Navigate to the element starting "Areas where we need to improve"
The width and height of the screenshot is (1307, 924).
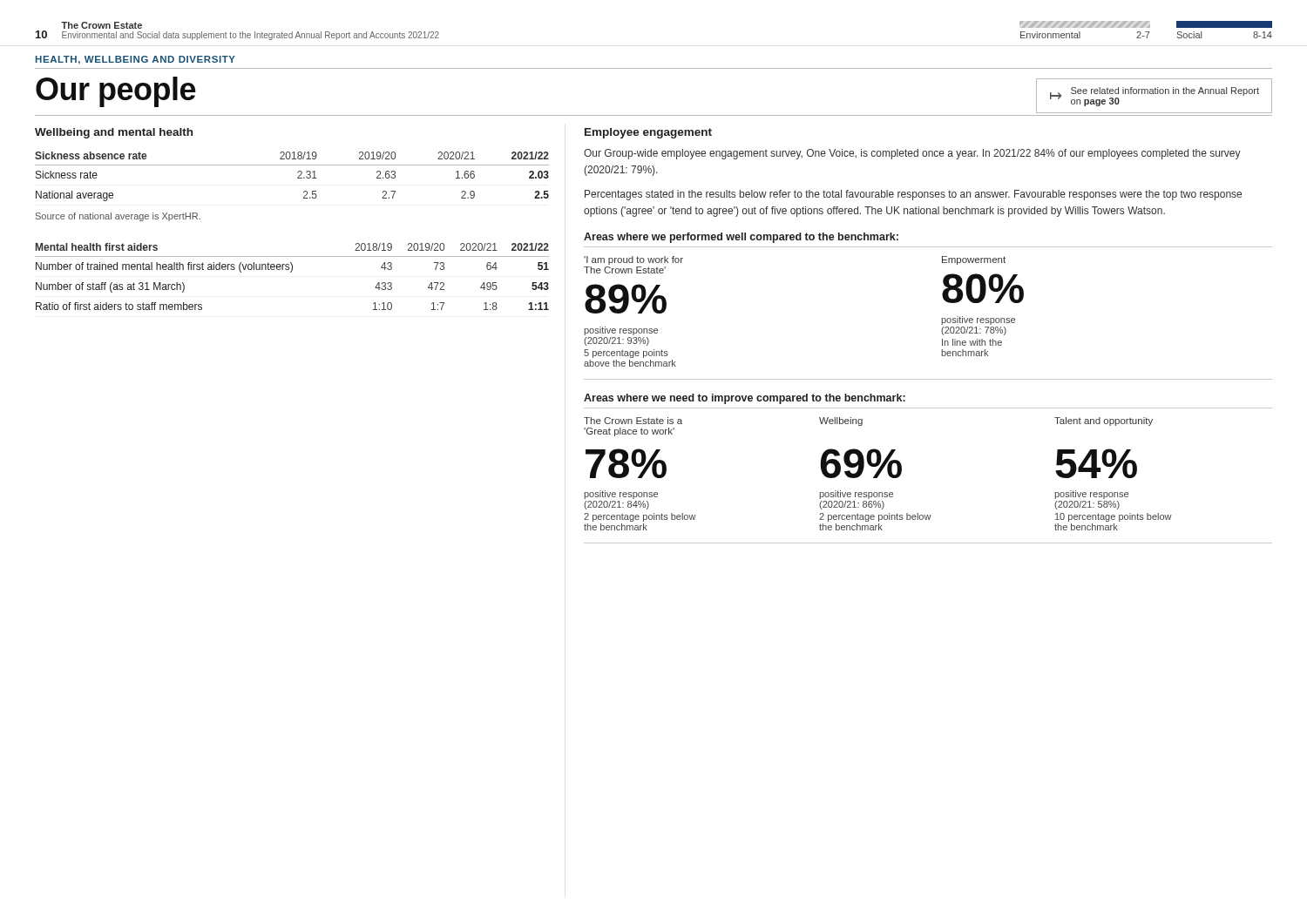[745, 398]
